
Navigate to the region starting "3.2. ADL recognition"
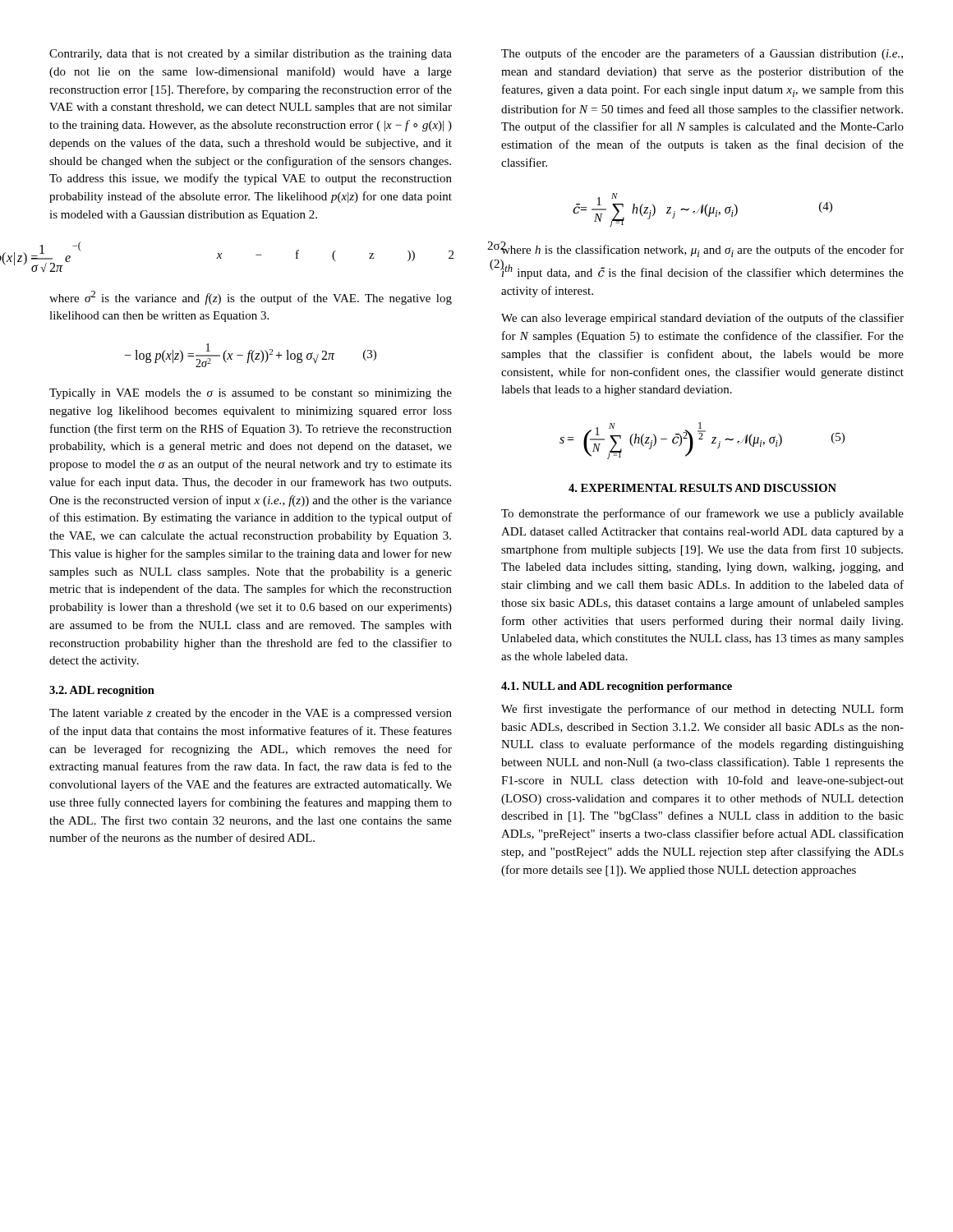[102, 690]
